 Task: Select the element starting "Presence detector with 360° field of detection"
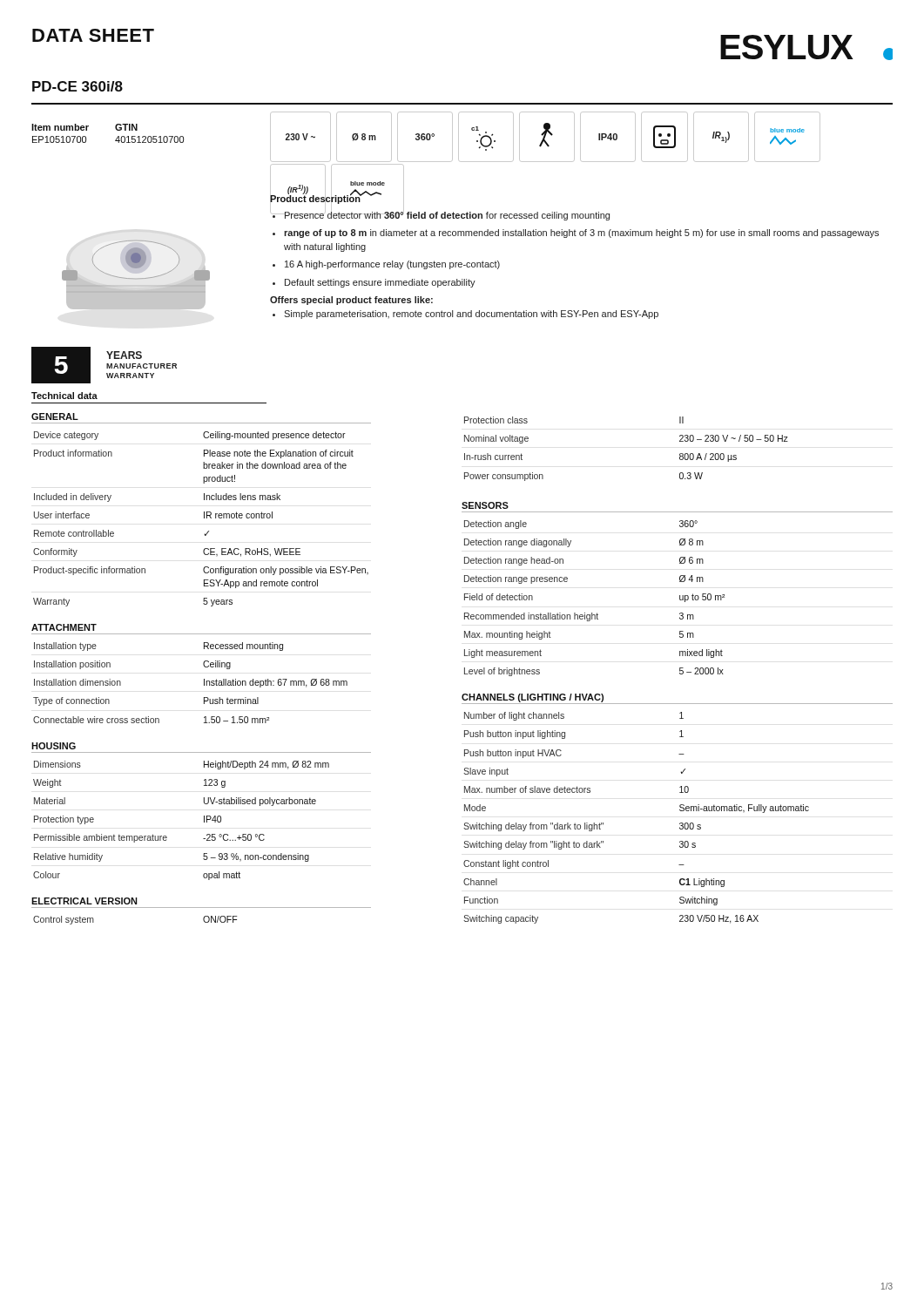[x=447, y=215]
